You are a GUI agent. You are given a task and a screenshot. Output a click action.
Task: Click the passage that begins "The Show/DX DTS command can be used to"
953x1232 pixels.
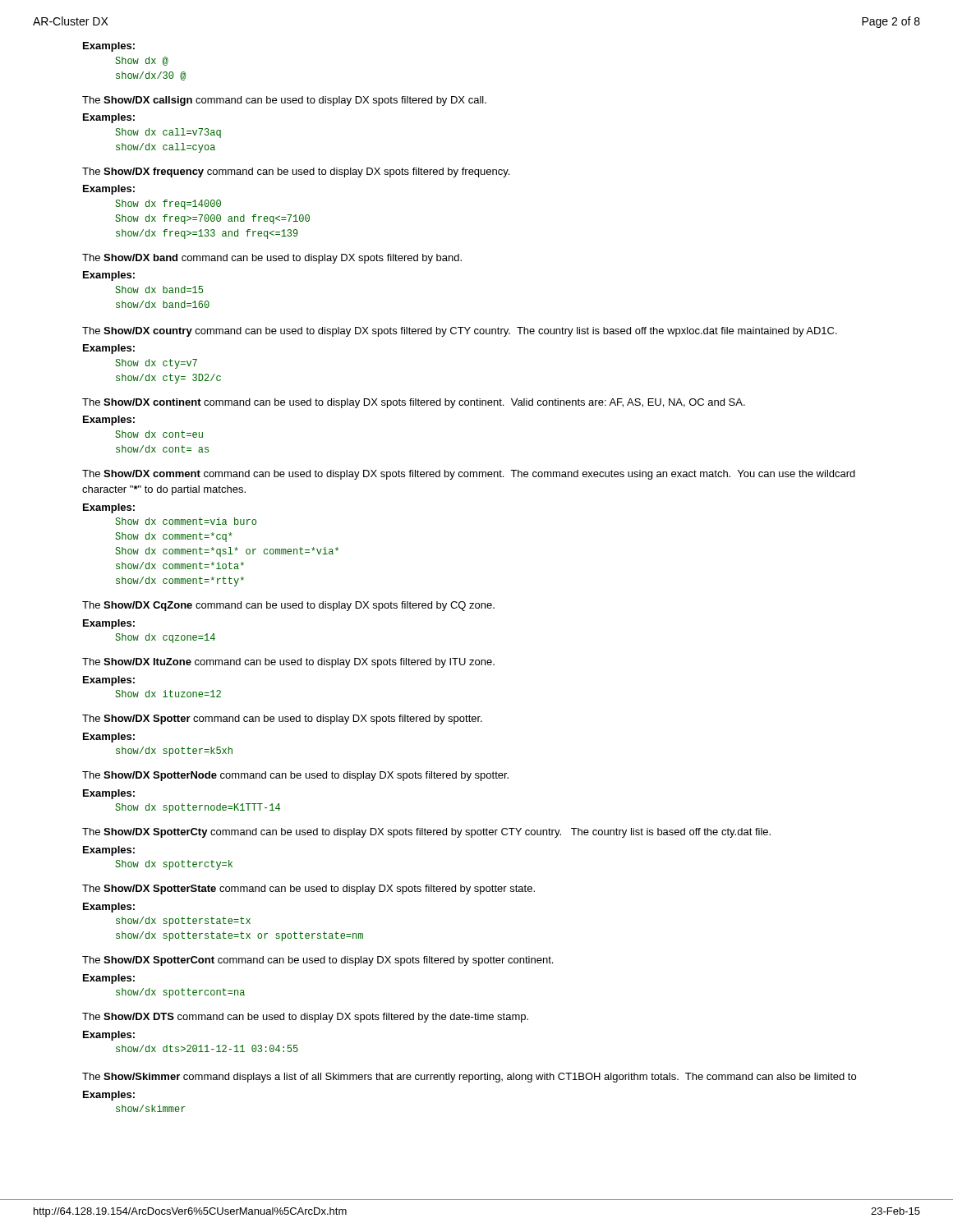[x=306, y=1016]
